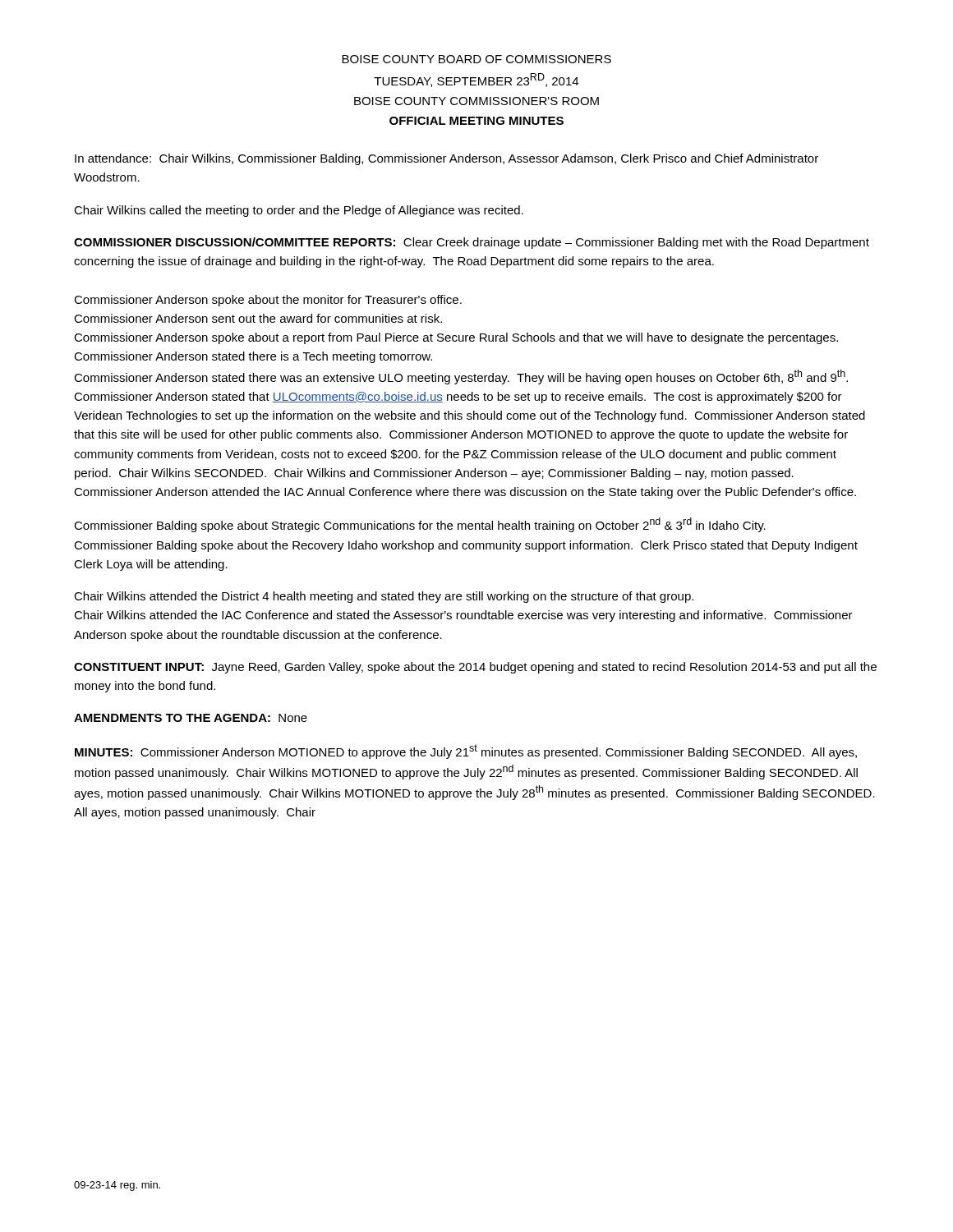
Task: Point to the block beginning "Commissioner Balding spoke about Strategic Communications"
Action: pos(466,543)
